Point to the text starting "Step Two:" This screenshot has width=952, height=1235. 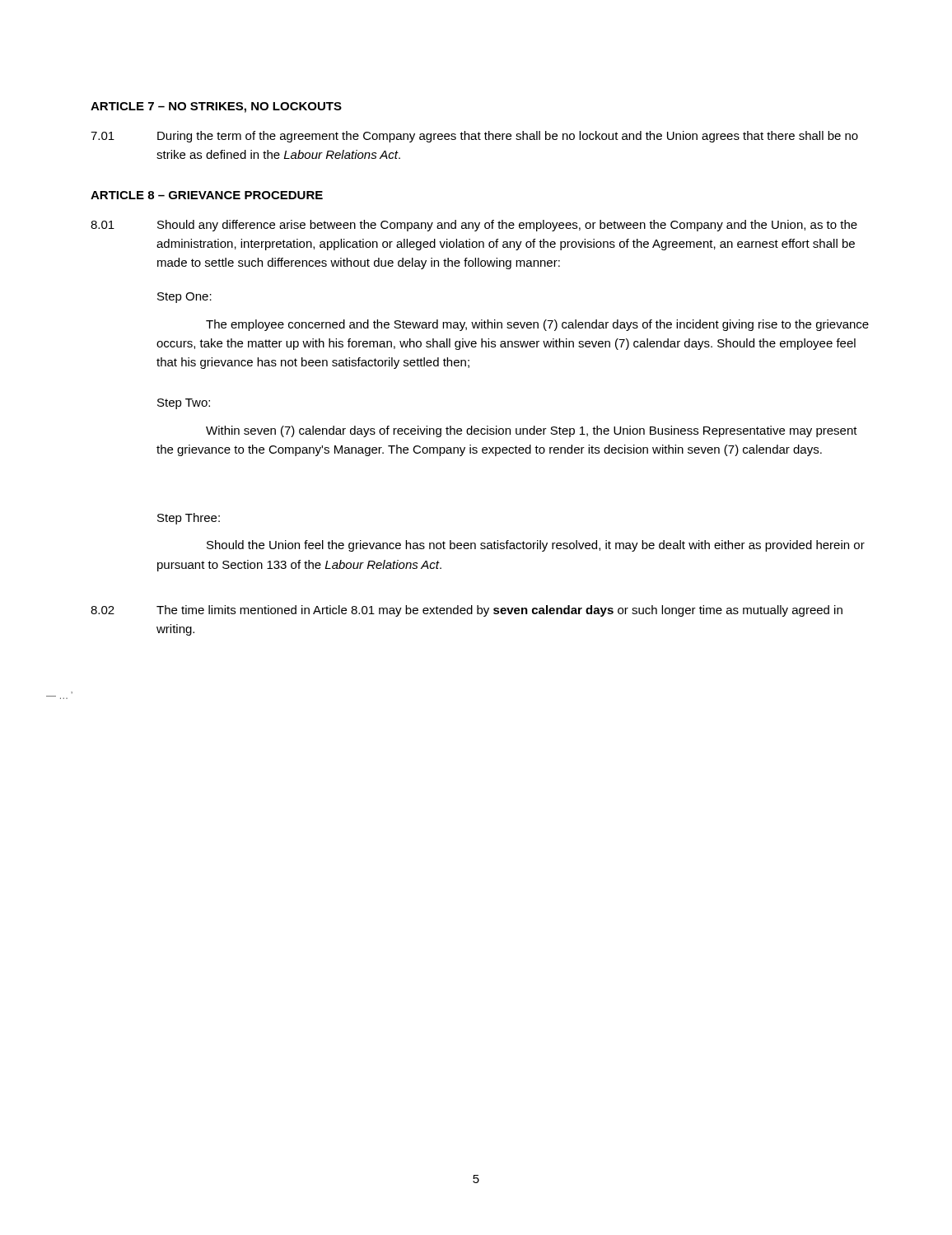click(x=184, y=402)
